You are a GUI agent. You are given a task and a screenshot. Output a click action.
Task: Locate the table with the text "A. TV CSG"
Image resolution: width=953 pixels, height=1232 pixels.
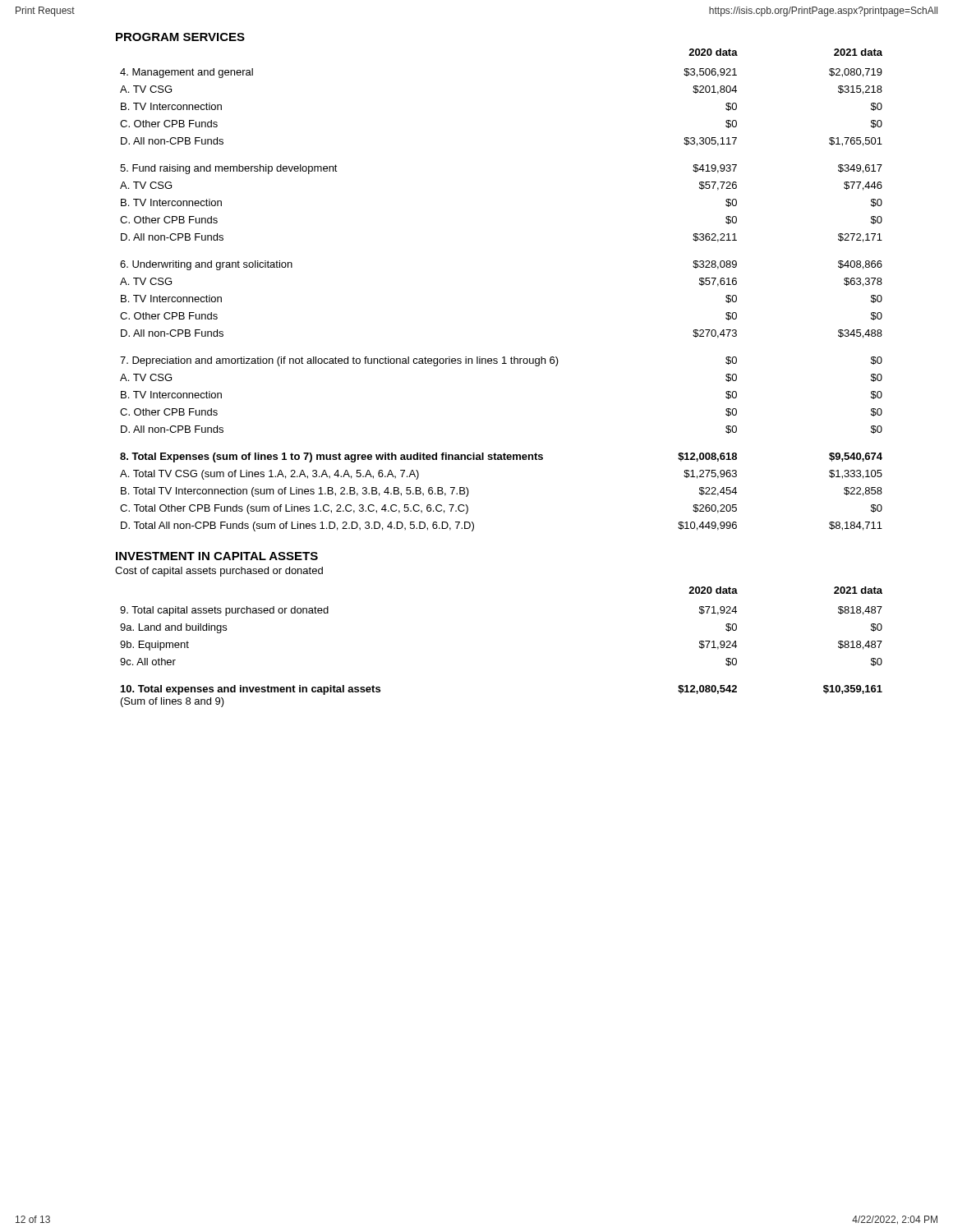pos(501,289)
